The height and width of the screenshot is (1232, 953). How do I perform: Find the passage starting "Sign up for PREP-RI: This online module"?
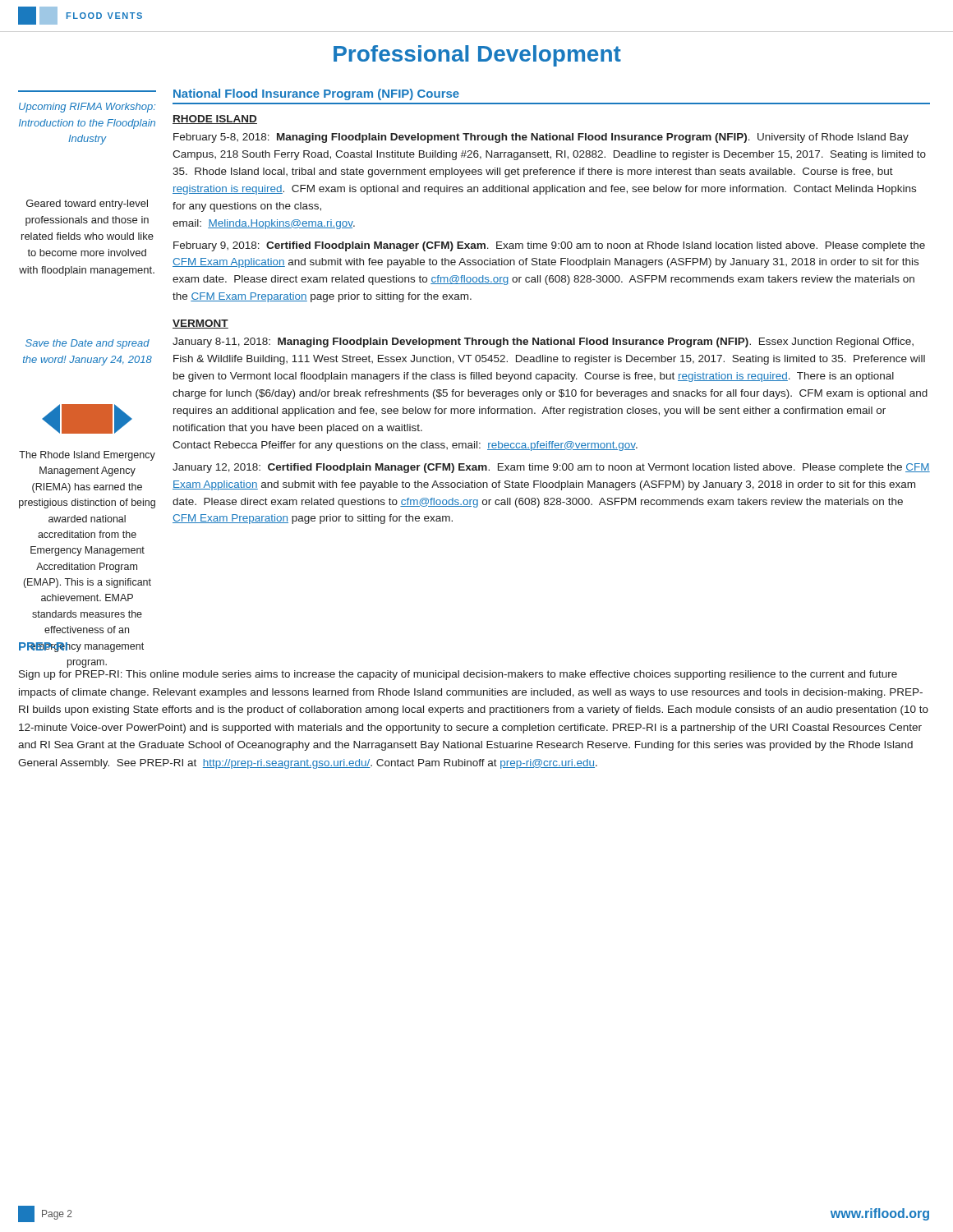coord(473,718)
